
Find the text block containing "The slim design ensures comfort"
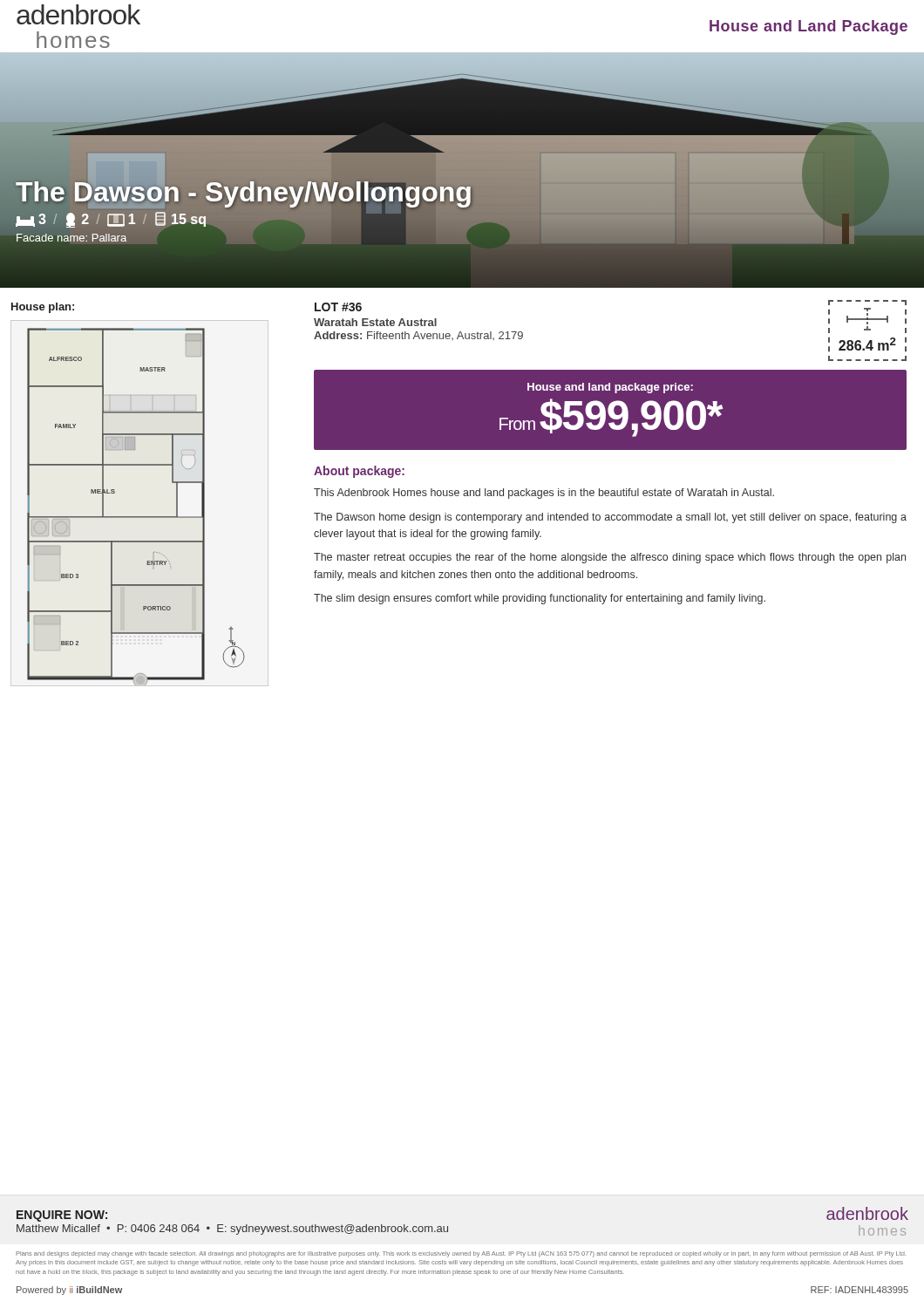(x=540, y=598)
